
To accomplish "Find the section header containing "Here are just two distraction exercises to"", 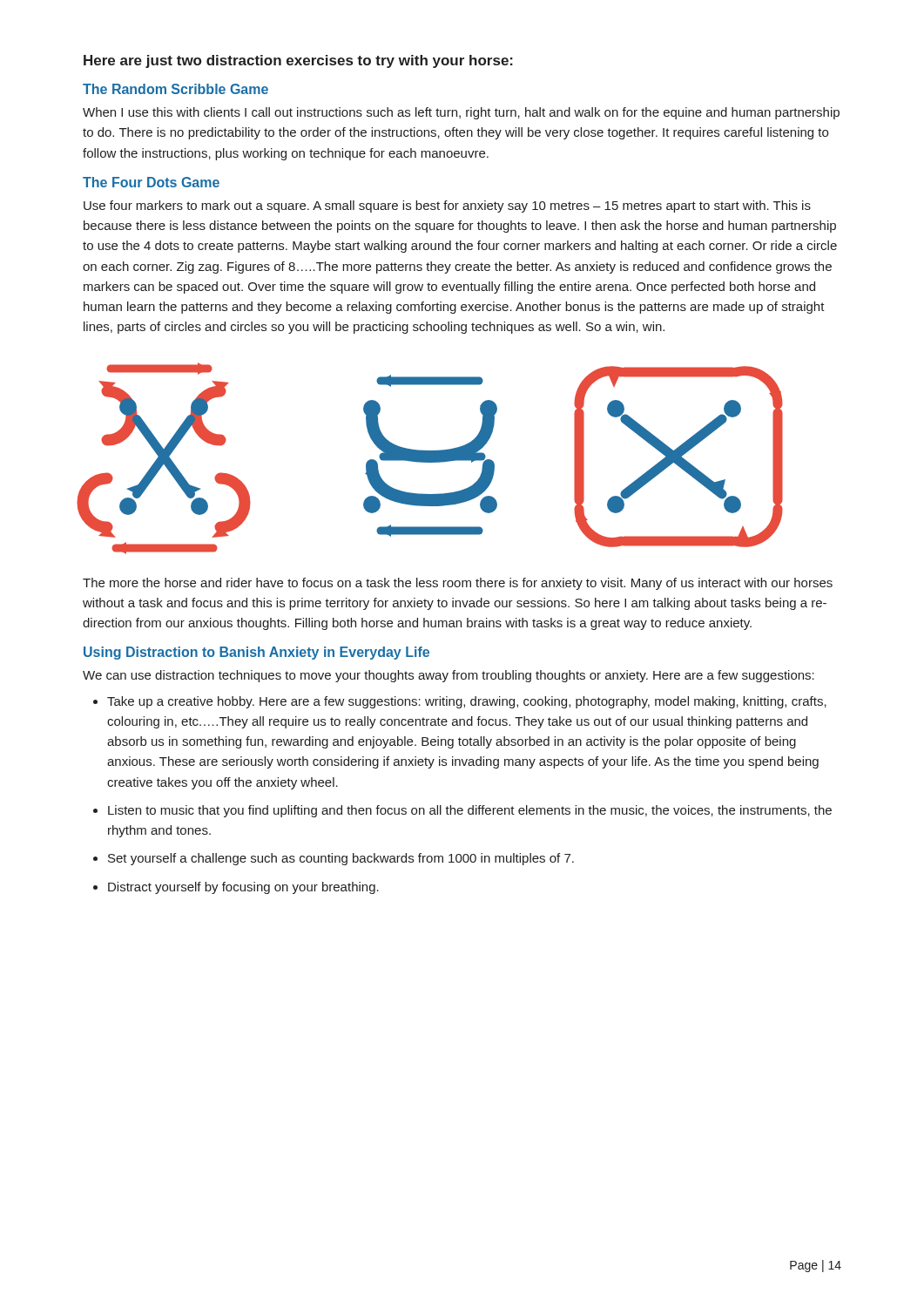I will pyautogui.click(x=298, y=61).
